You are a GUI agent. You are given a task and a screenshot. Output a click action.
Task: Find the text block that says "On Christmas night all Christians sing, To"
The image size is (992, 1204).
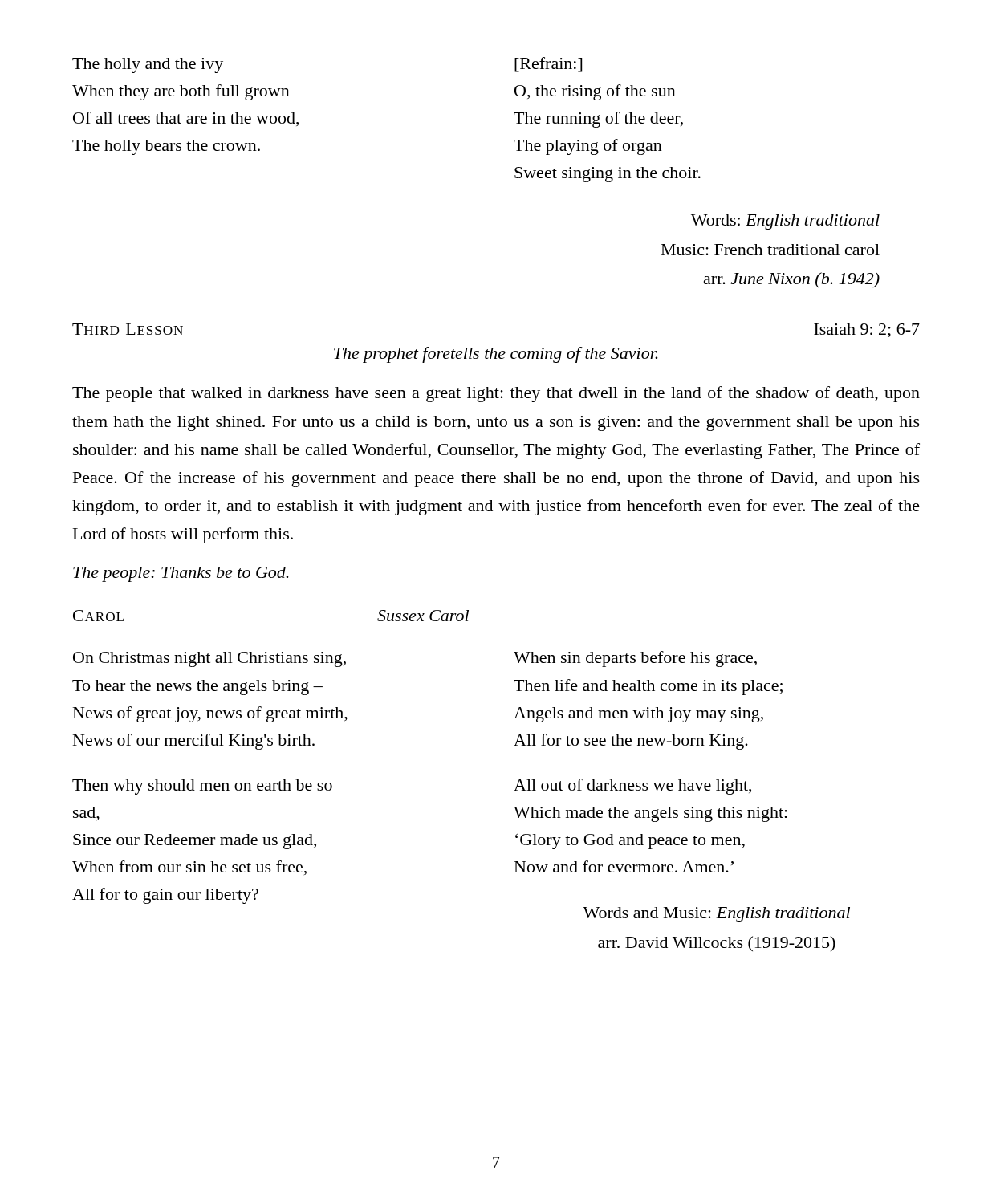(210, 698)
